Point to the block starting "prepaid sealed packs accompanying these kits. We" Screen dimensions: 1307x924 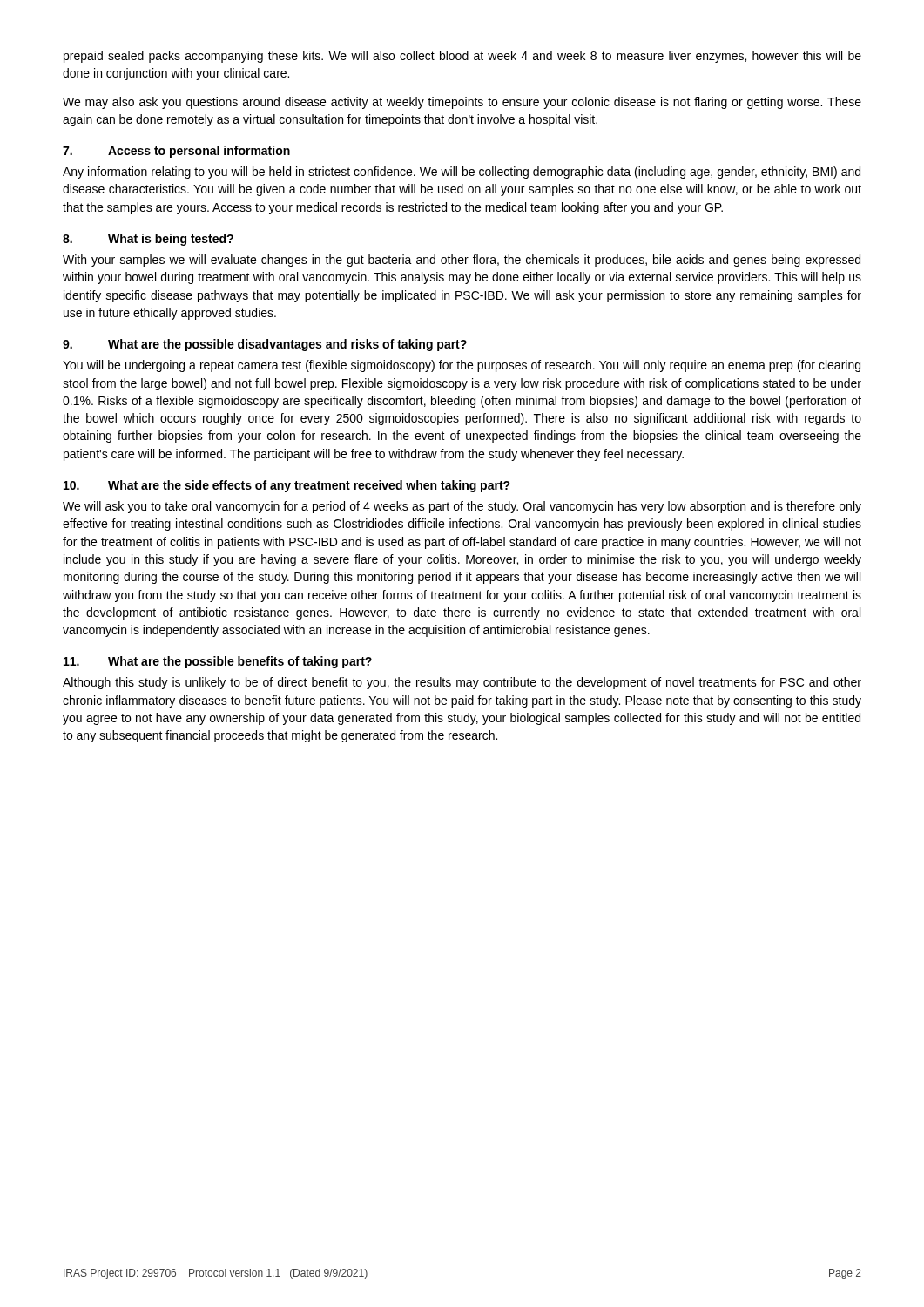pos(462,65)
